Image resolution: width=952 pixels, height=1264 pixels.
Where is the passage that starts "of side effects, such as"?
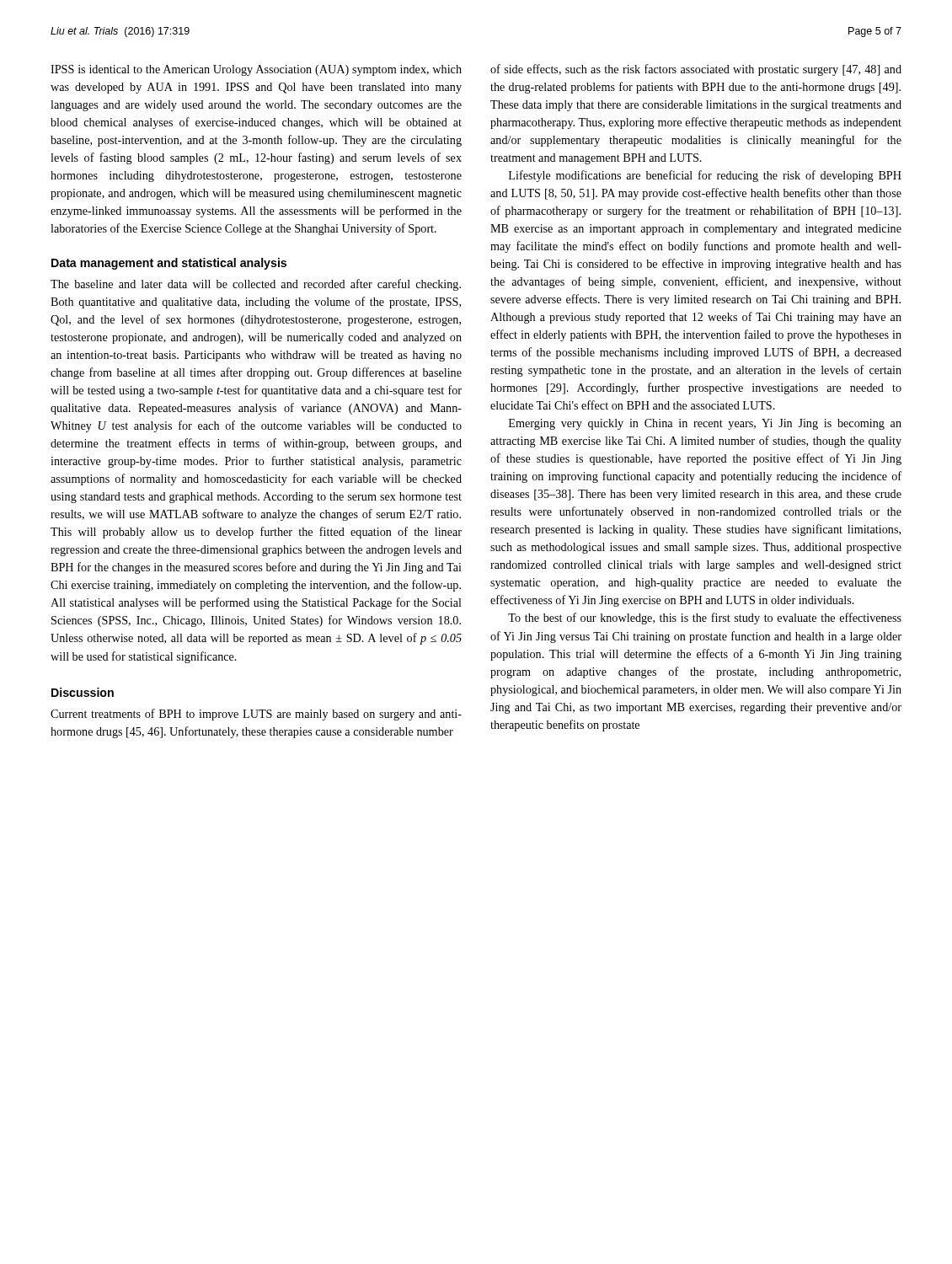click(696, 114)
